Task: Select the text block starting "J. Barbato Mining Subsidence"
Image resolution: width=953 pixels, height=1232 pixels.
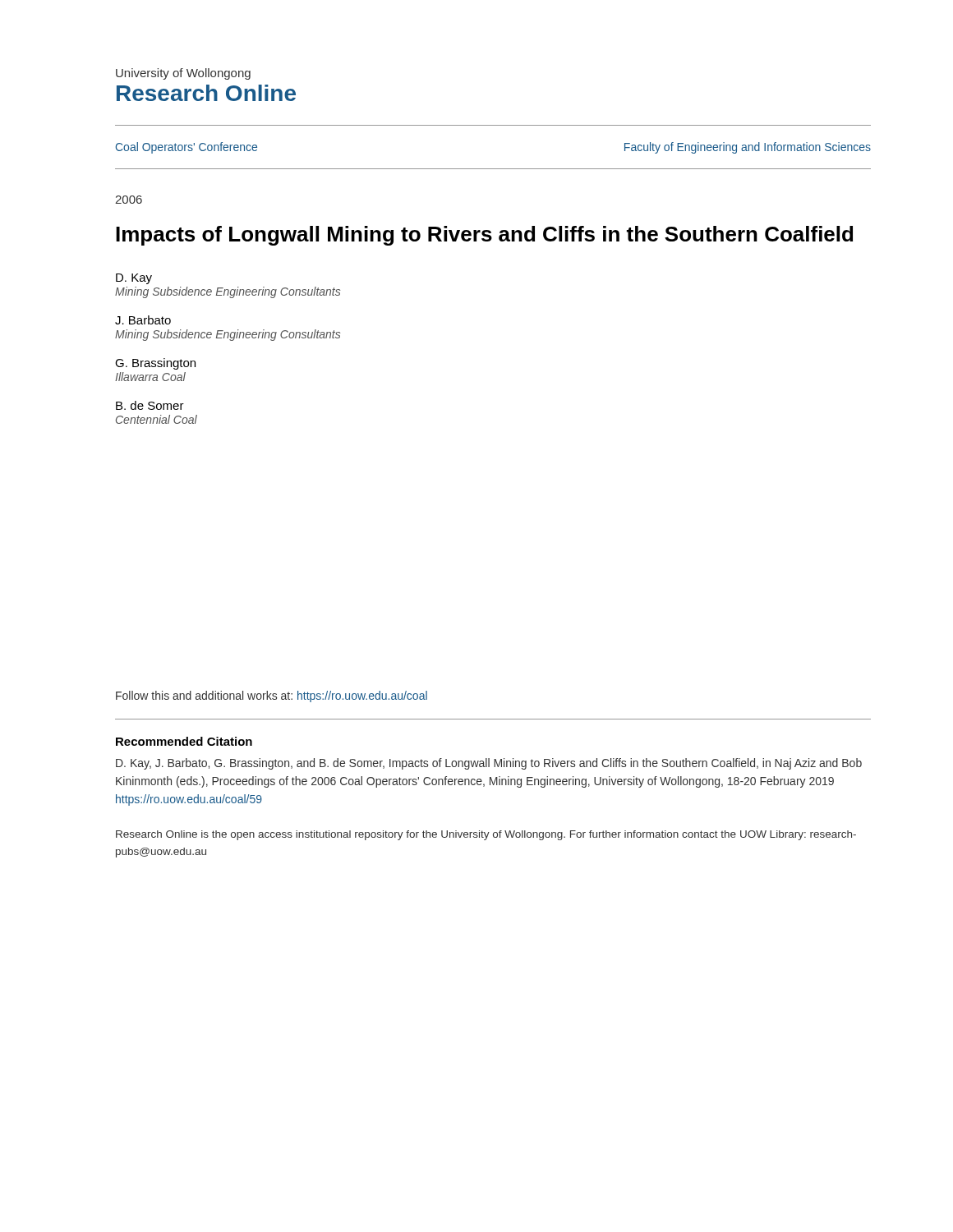Action: pos(143,320)
